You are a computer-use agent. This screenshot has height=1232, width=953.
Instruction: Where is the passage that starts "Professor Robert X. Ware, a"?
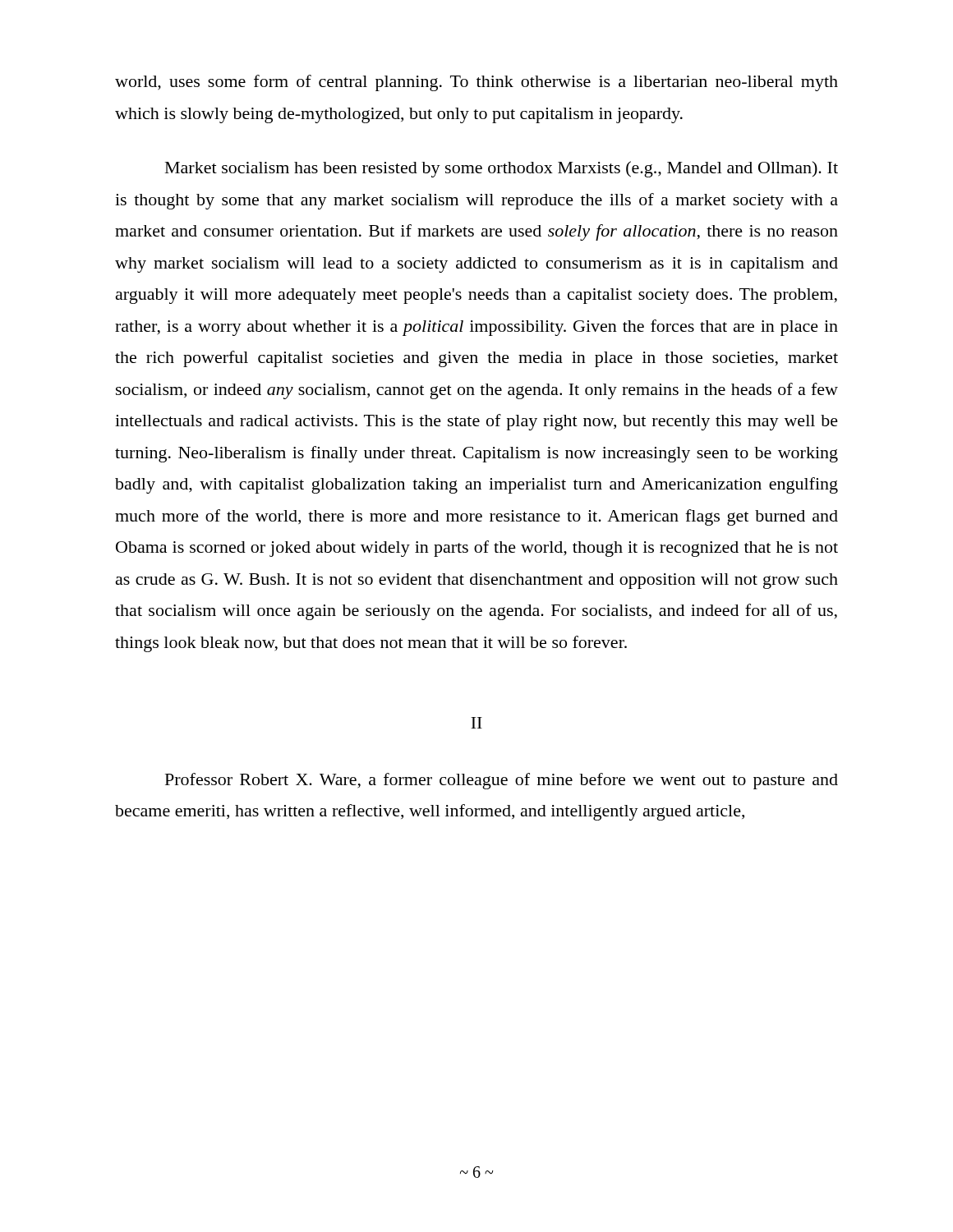(476, 795)
